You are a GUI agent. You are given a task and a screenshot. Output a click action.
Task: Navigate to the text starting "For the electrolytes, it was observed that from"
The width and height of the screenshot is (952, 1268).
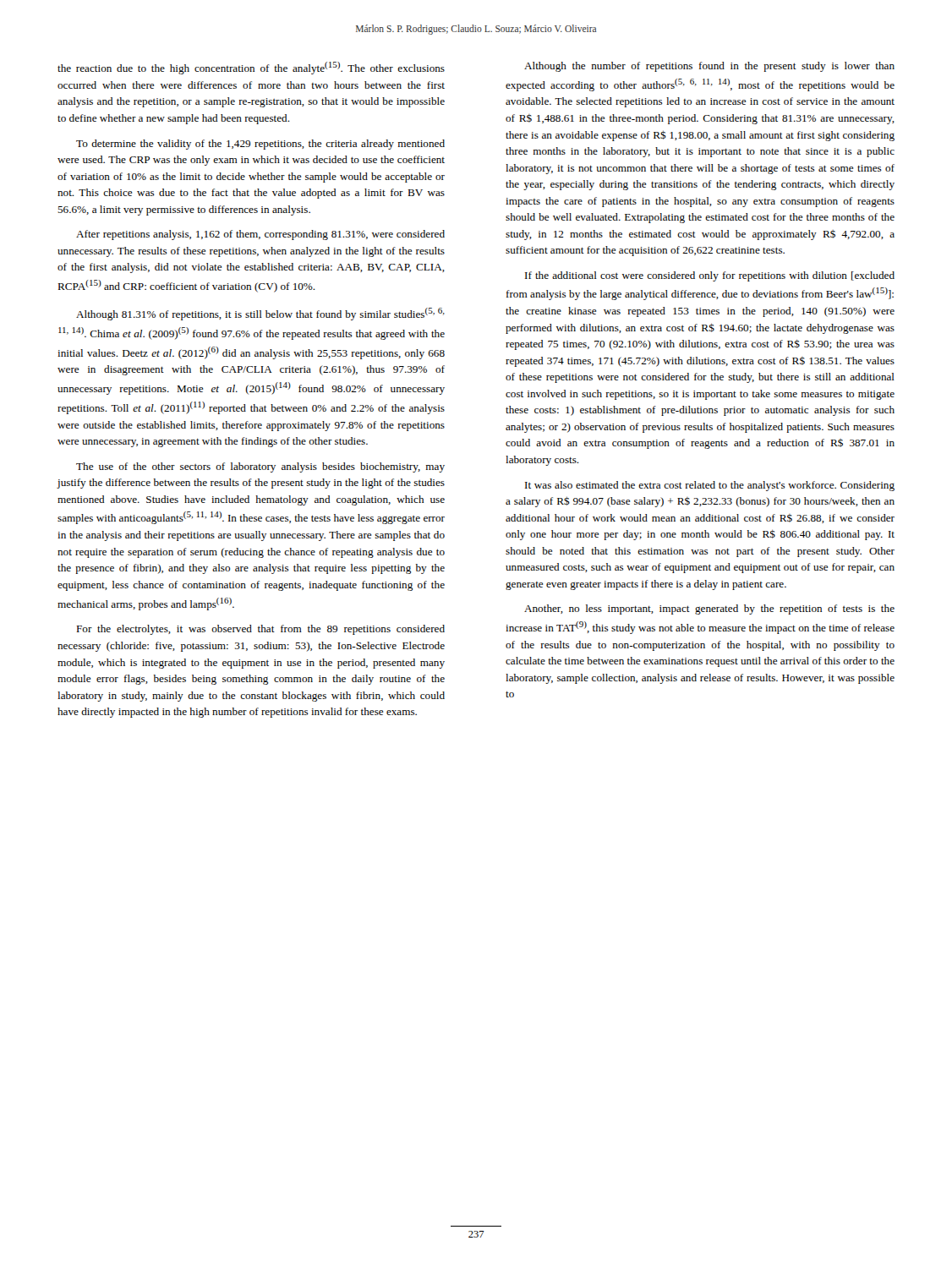click(x=251, y=670)
